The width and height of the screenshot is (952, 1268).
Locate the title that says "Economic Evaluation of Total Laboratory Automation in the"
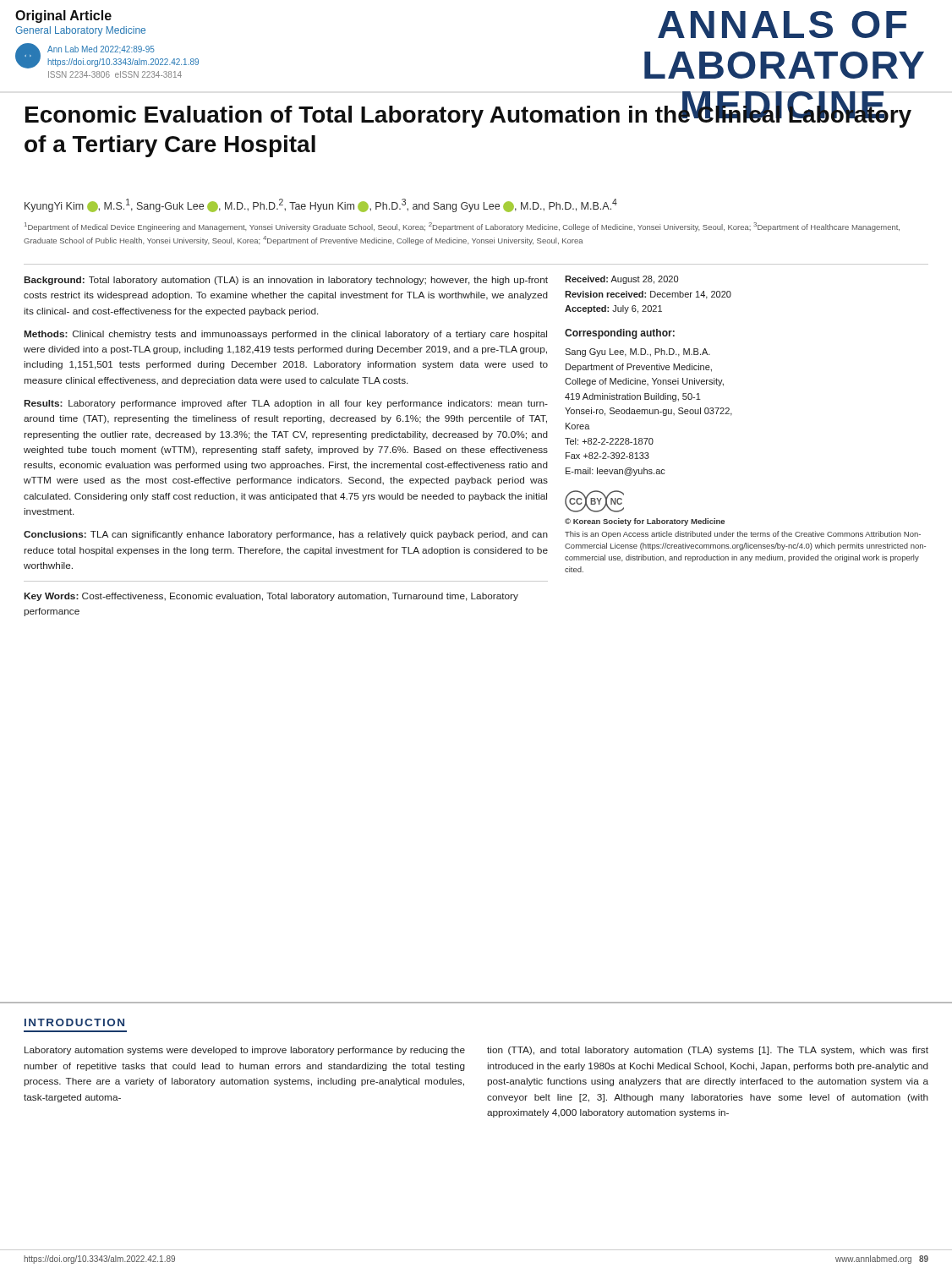[x=476, y=129]
